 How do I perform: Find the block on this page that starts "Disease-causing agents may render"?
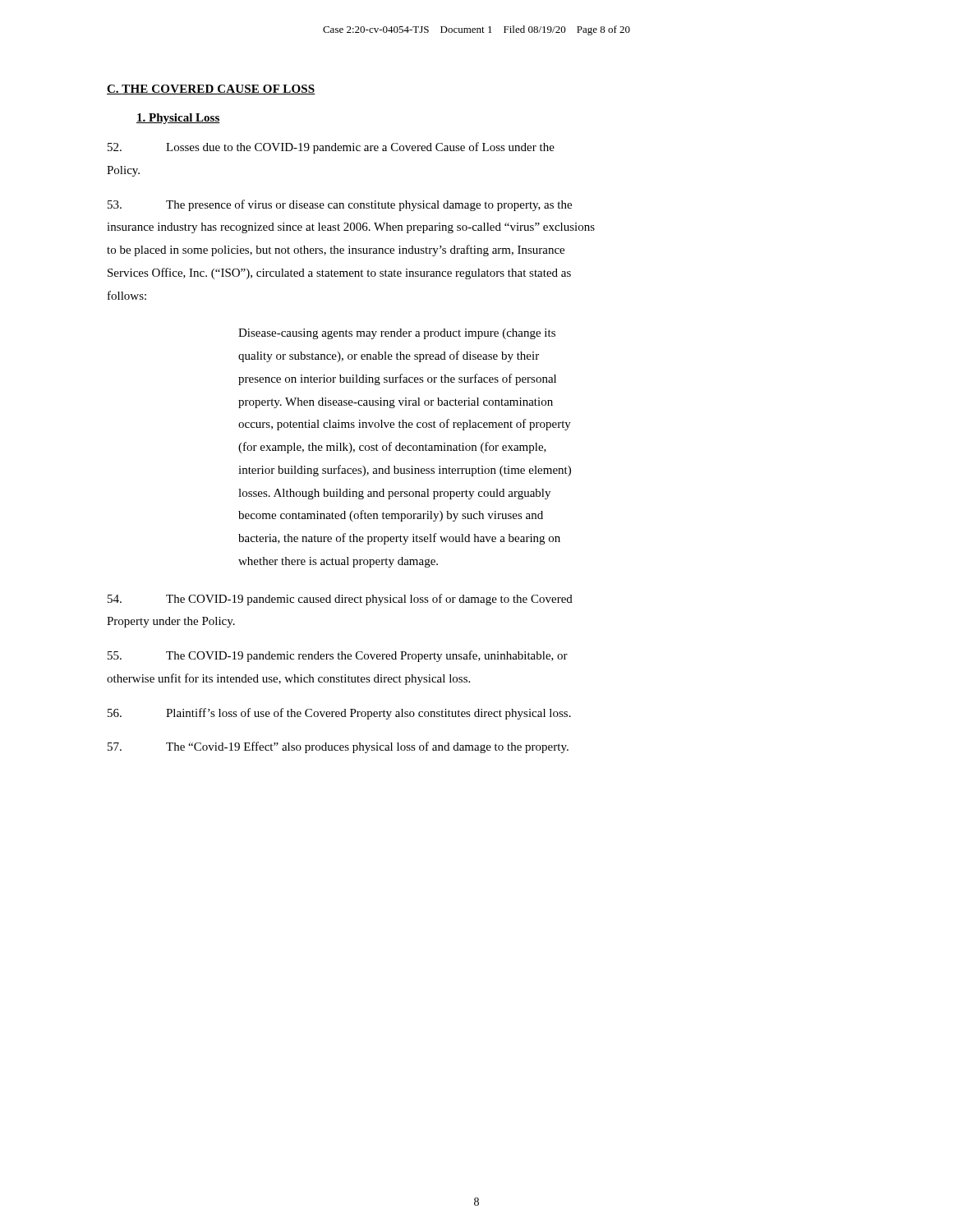coord(405,447)
